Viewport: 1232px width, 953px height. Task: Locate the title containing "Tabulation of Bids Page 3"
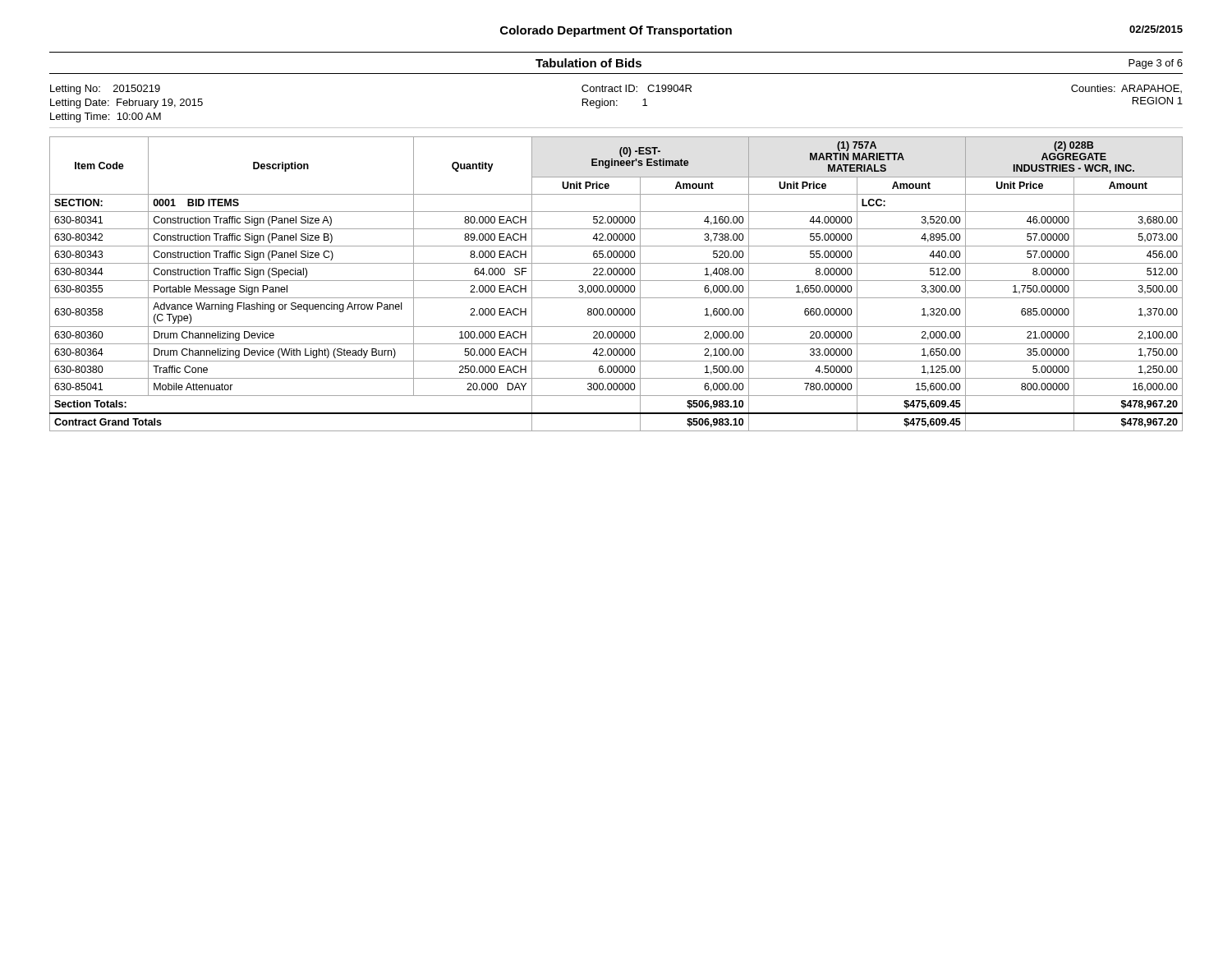pos(616,63)
